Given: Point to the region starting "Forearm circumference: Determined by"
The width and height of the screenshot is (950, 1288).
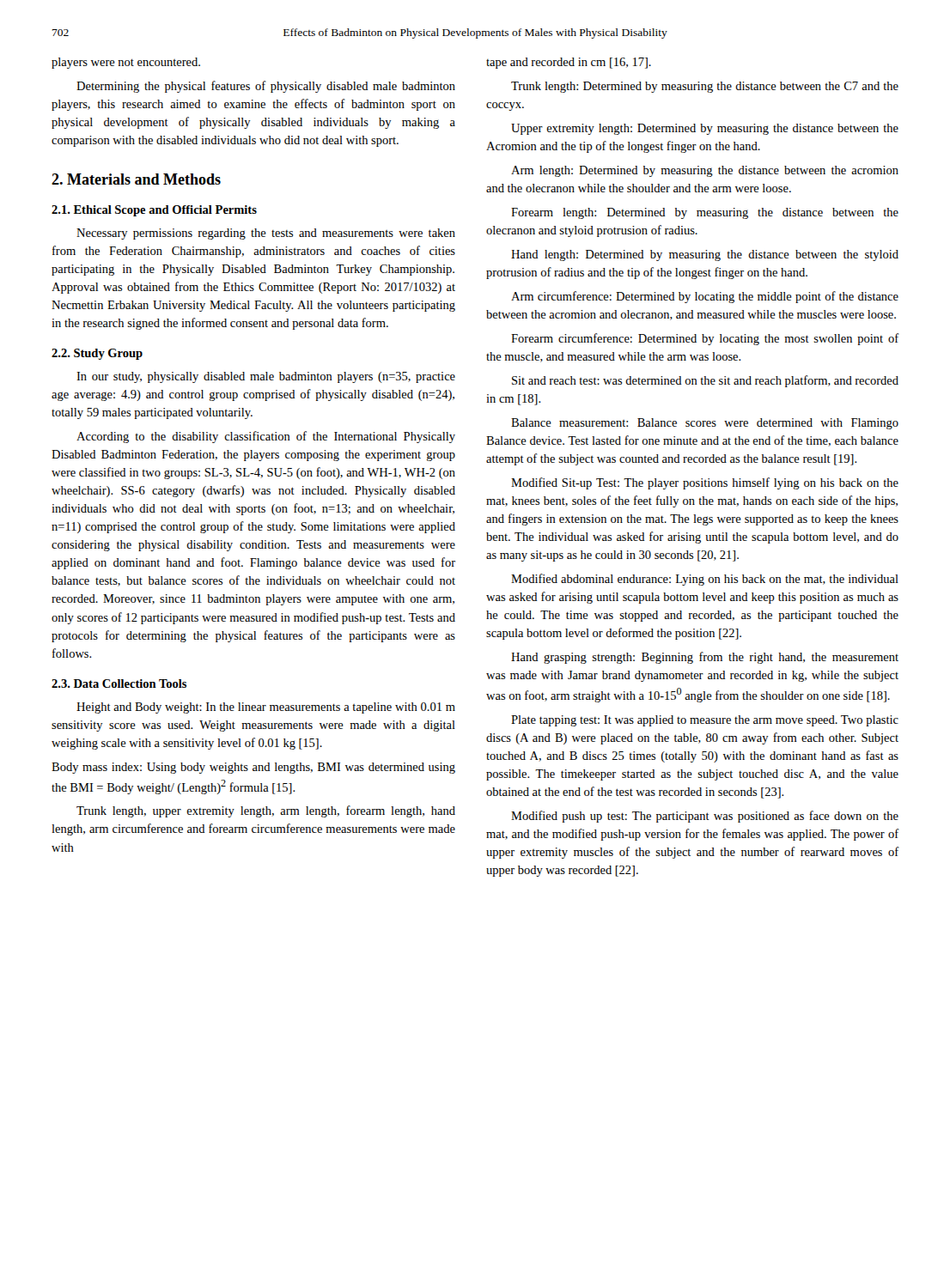Looking at the screenshot, I should [x=692, y=348].
